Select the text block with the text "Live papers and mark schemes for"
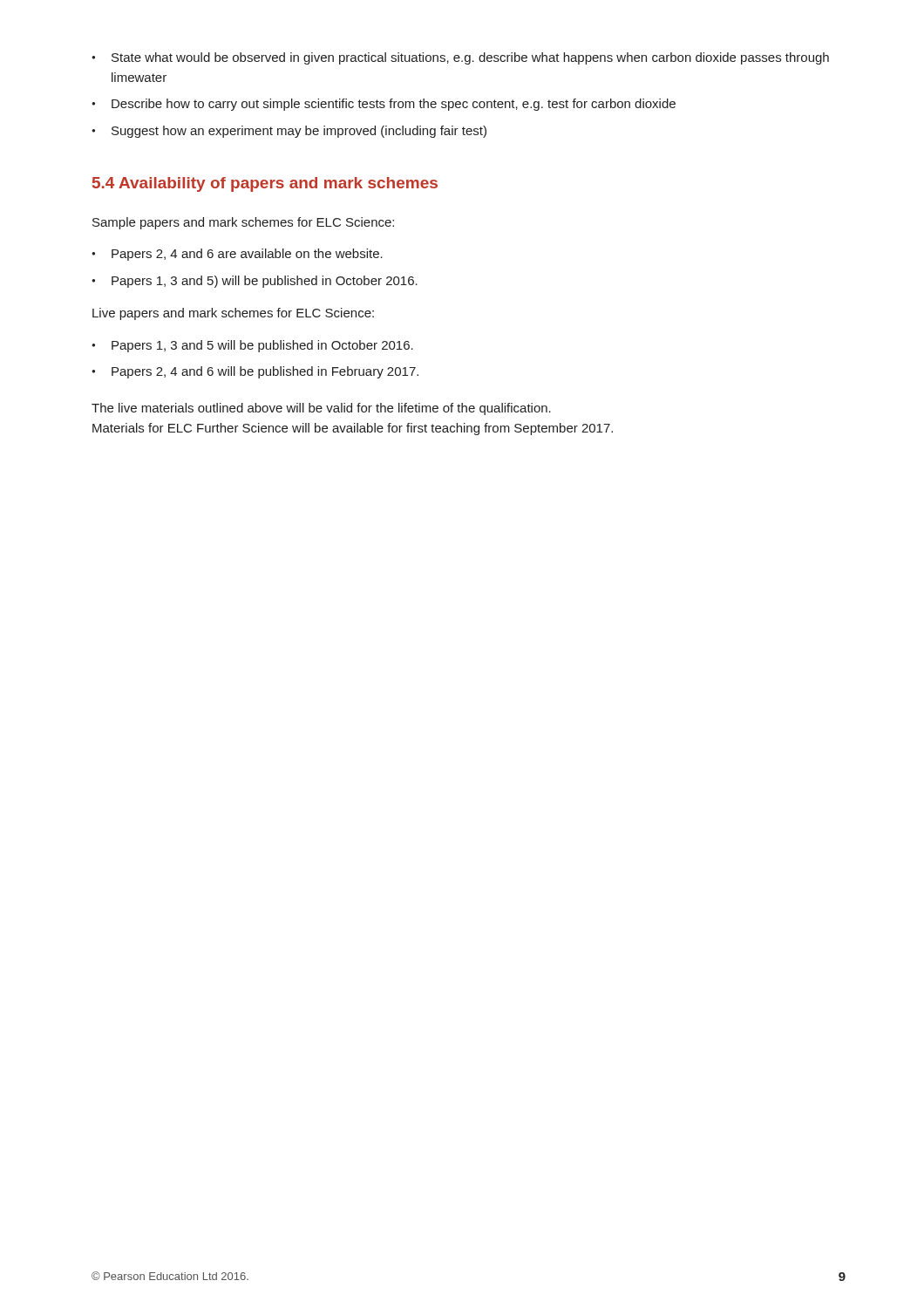Screen dimensions: 1308x924 (233, 313)
